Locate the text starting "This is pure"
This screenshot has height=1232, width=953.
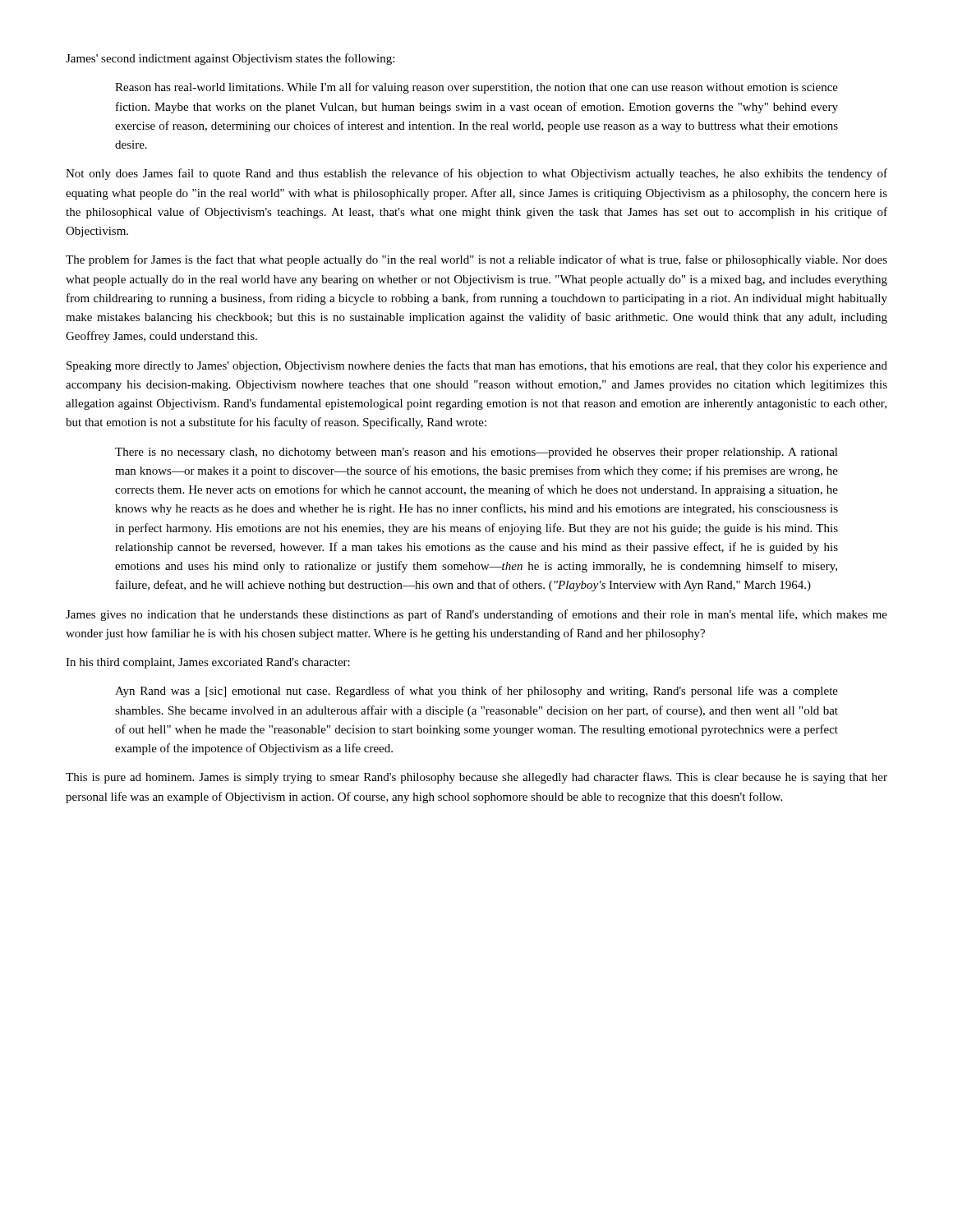(x=476, y=787)
